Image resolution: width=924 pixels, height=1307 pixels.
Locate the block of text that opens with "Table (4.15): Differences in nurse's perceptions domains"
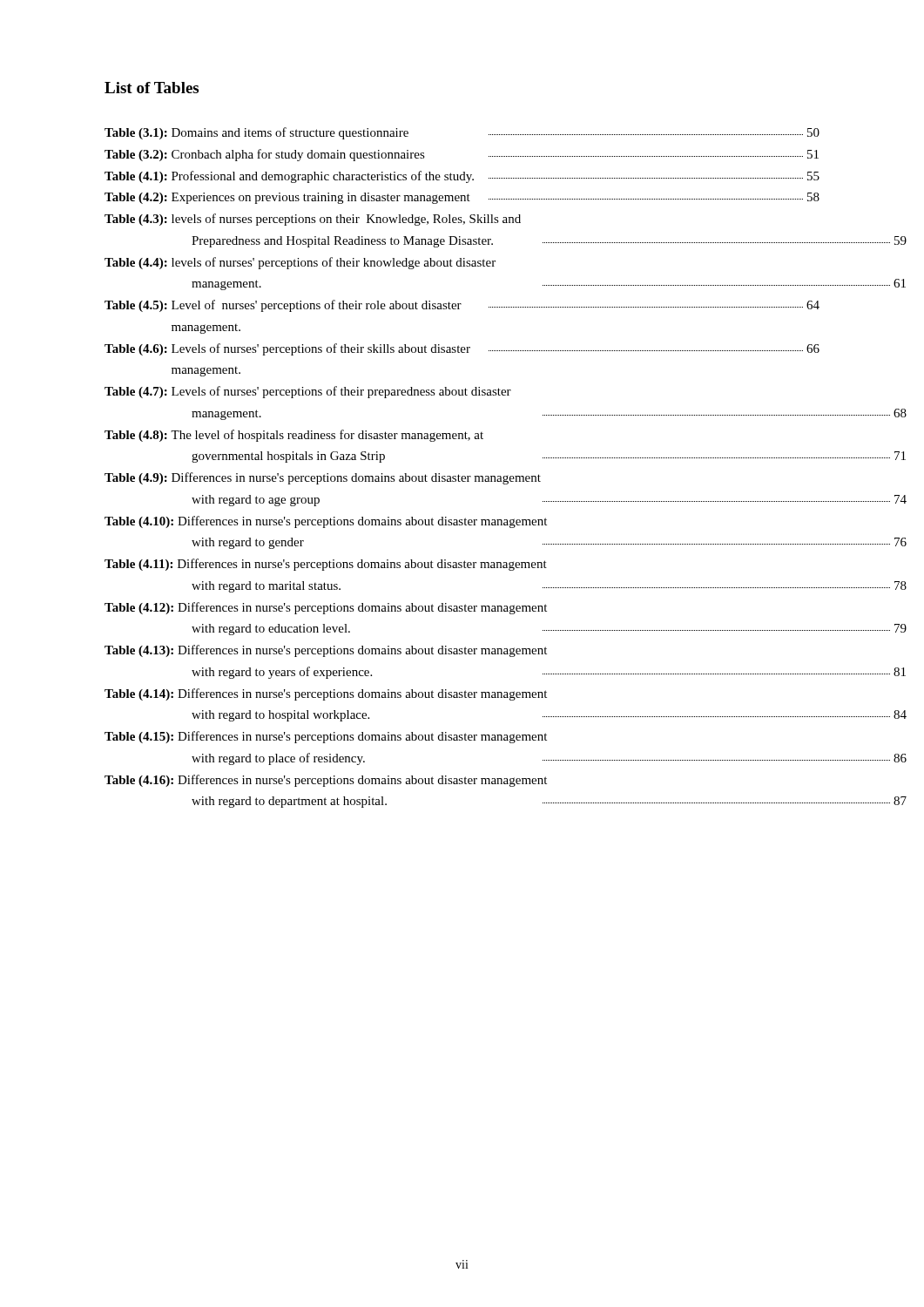coord(462,747)
